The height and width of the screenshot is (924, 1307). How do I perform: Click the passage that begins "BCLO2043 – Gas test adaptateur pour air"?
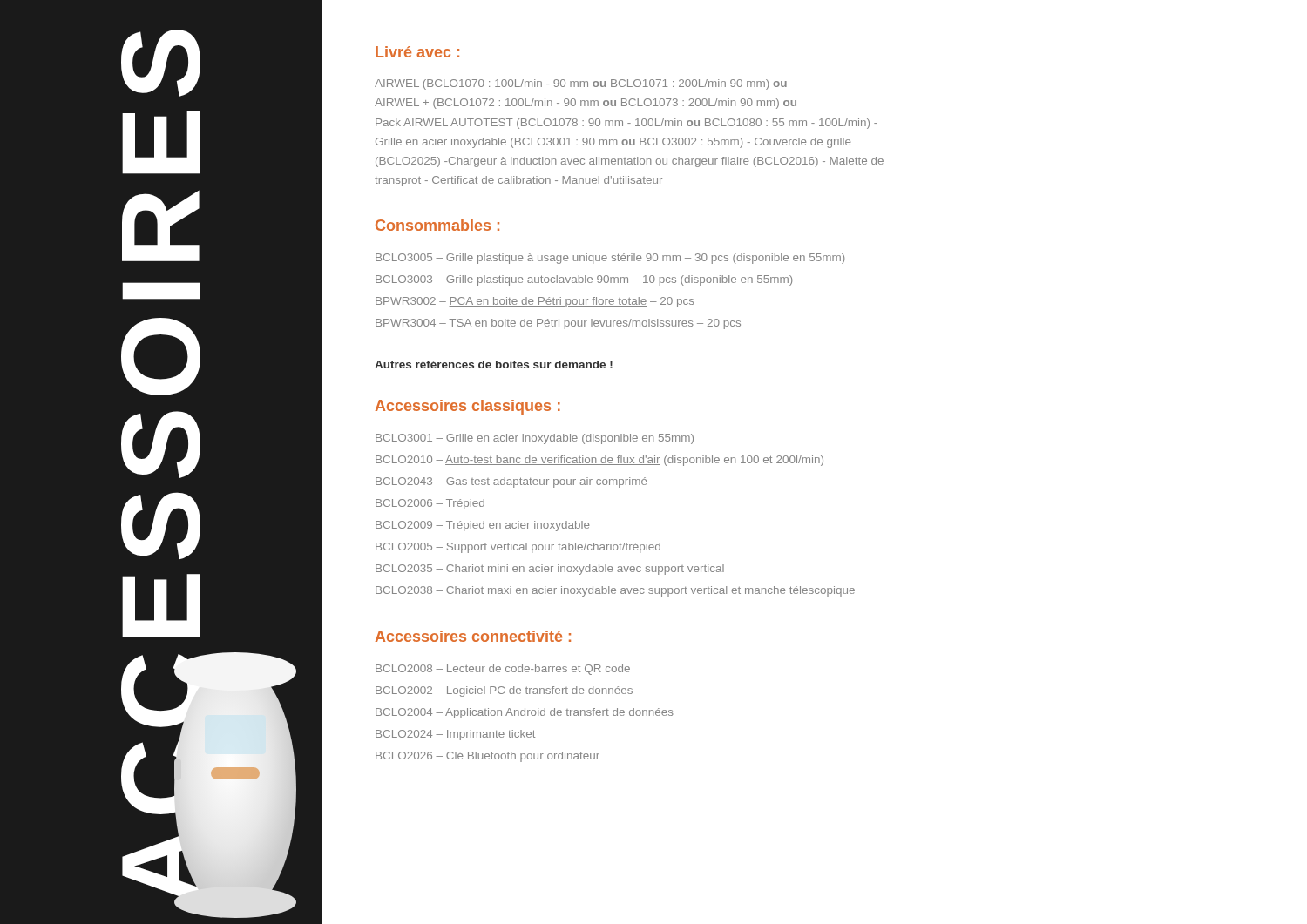coord(511,481)
